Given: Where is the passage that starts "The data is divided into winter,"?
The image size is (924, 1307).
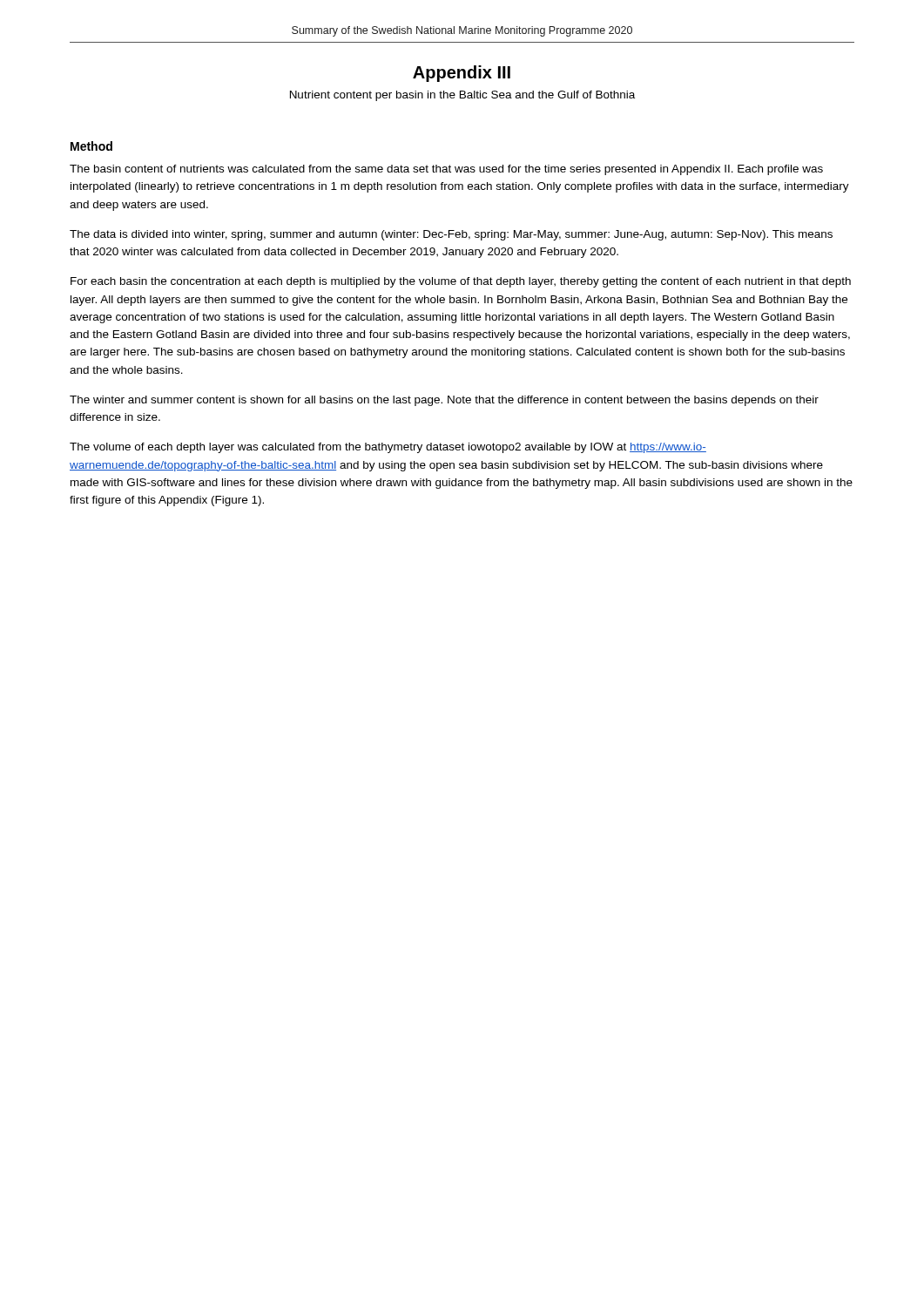Looking at the screenshot, I should tap(451, 243).
